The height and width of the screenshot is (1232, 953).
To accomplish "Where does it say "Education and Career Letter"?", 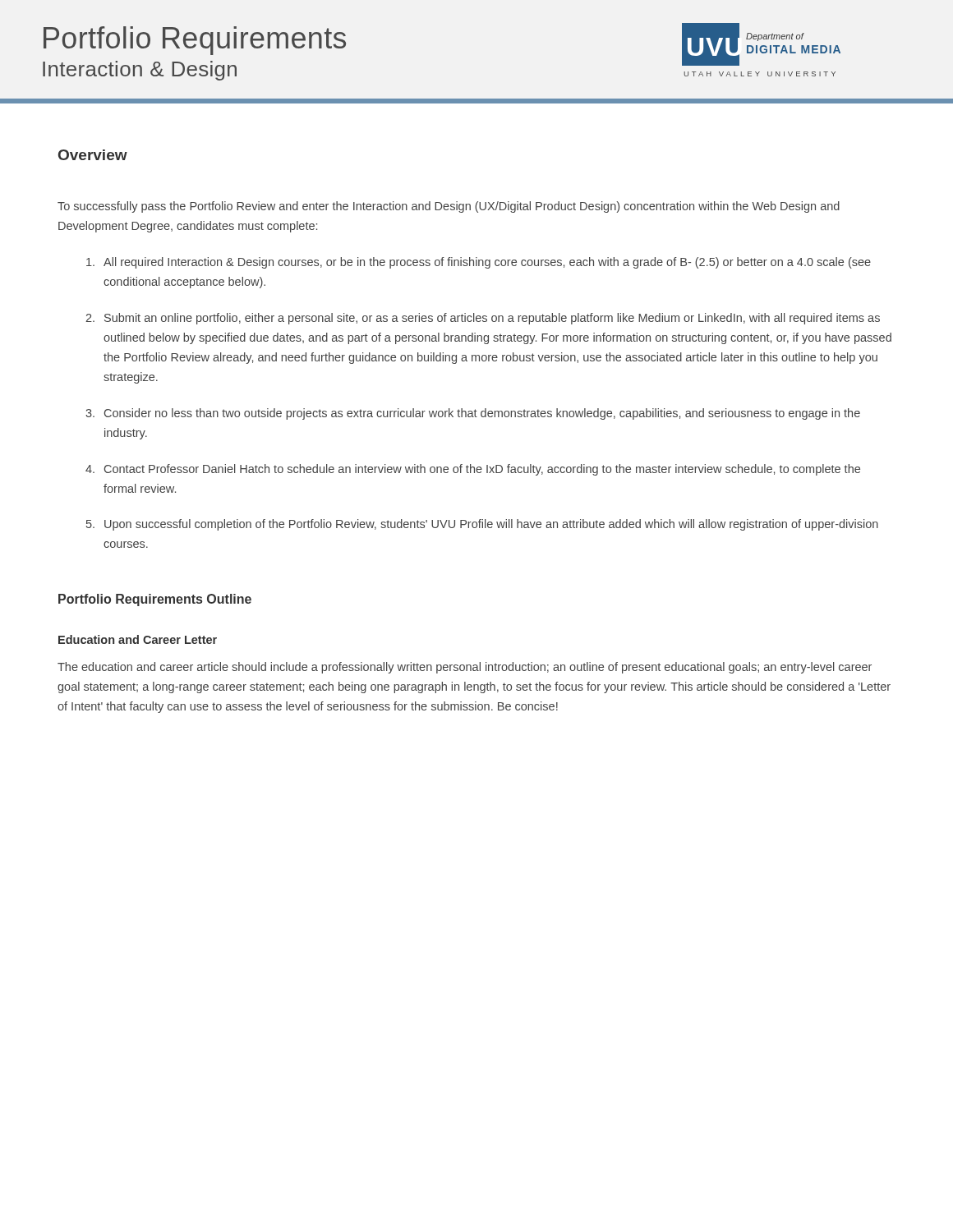I will (137, 640).
